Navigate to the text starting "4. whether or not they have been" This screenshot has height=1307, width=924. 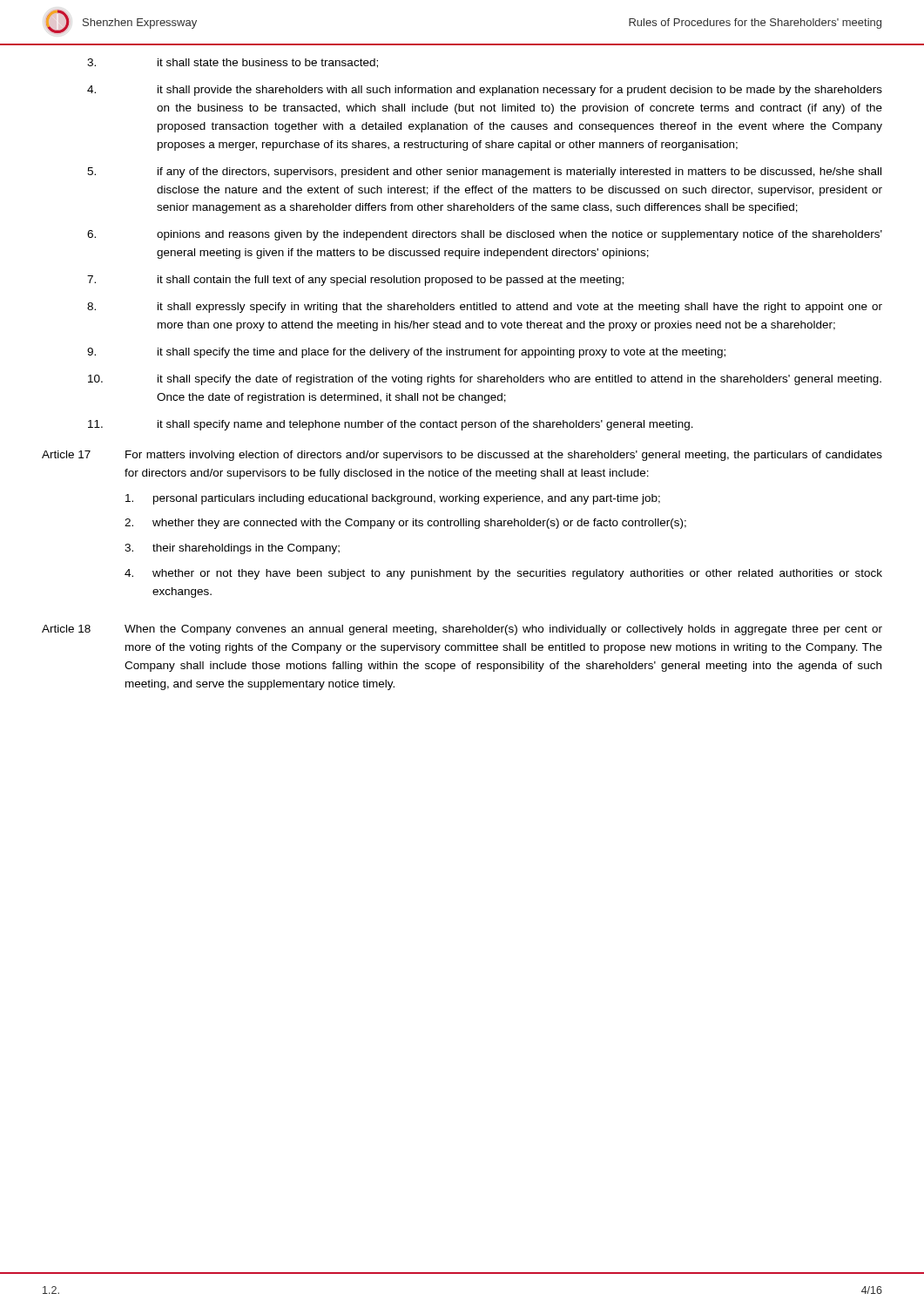(503, 583)
